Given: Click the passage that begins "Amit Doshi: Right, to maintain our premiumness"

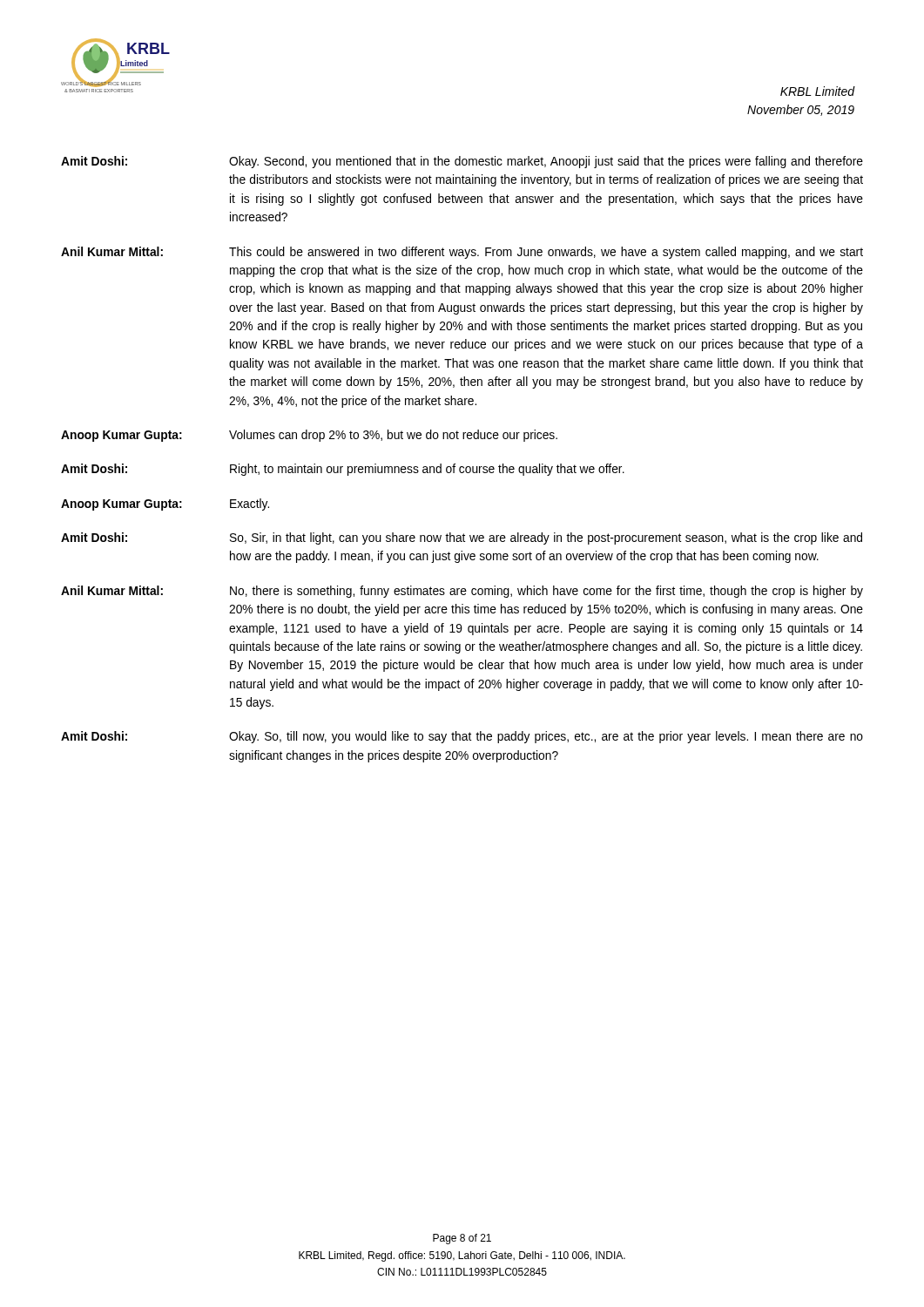Looking at the screenshot, I should click(462, 470).
